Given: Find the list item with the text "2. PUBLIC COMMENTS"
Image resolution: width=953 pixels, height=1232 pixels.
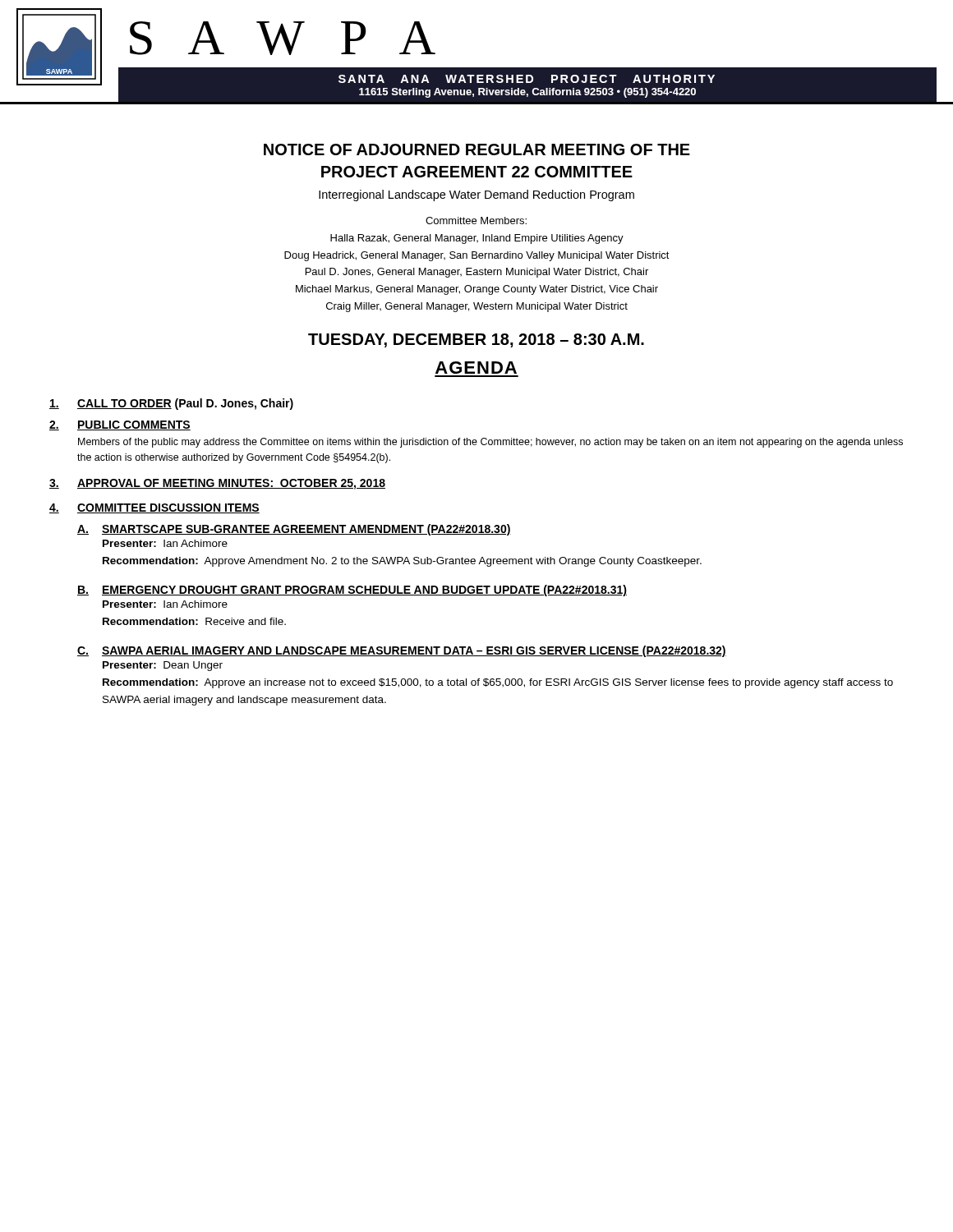Looking at the screenshot, I should coord(120,424).
